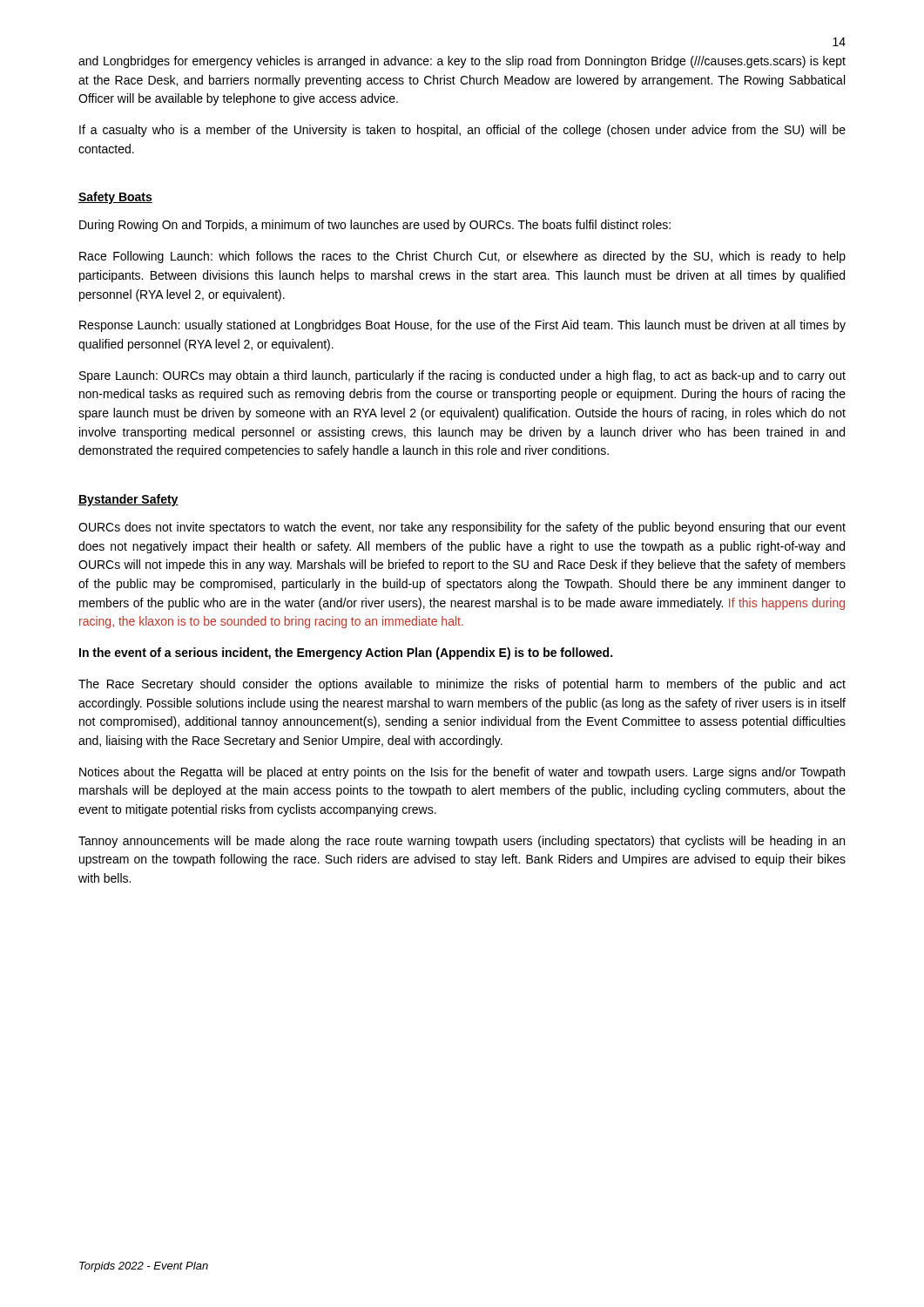Locate the text "Bystander Safety"

[128, 499]
